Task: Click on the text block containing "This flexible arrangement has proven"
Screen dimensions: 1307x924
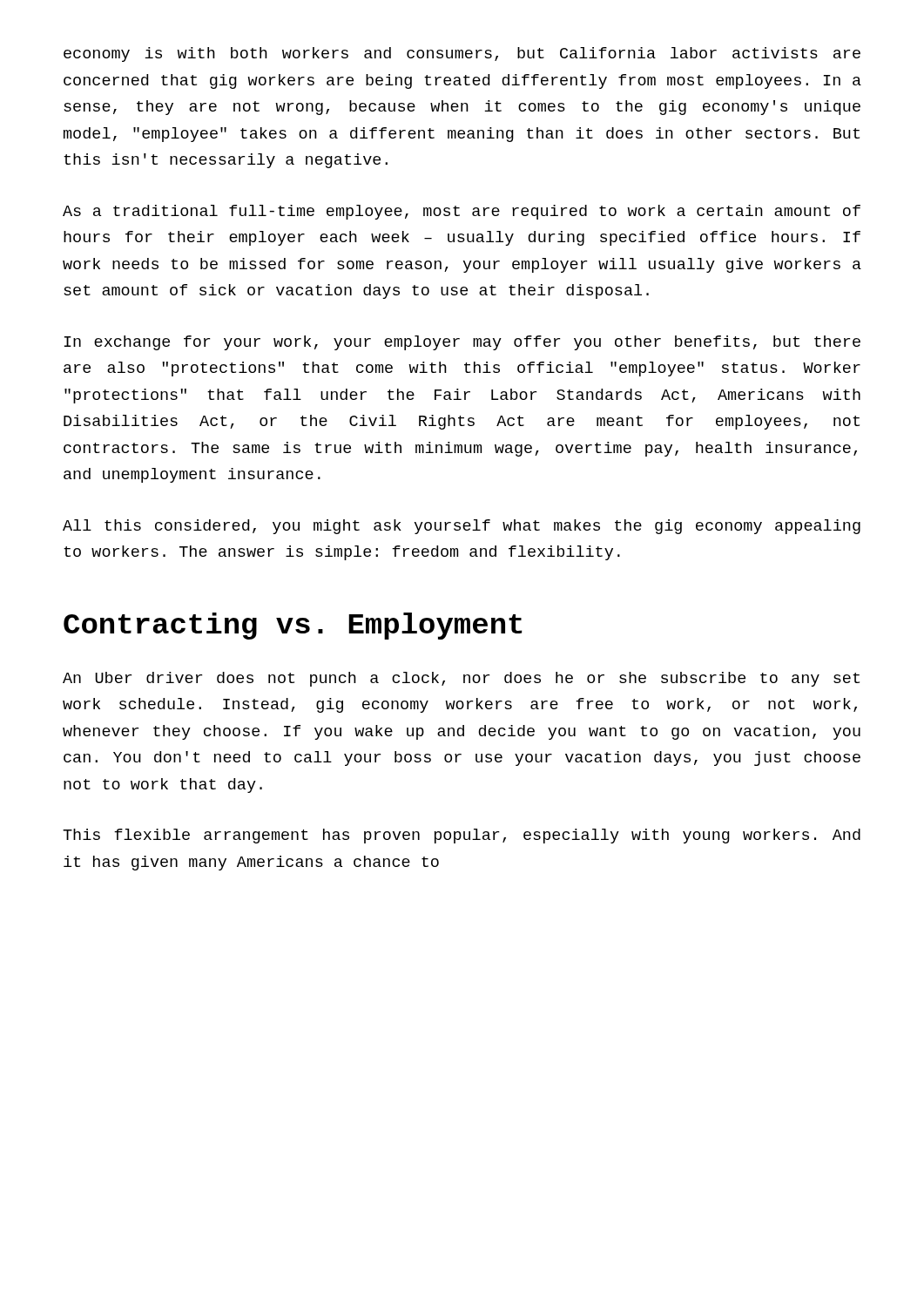Action: coord(462,850)
